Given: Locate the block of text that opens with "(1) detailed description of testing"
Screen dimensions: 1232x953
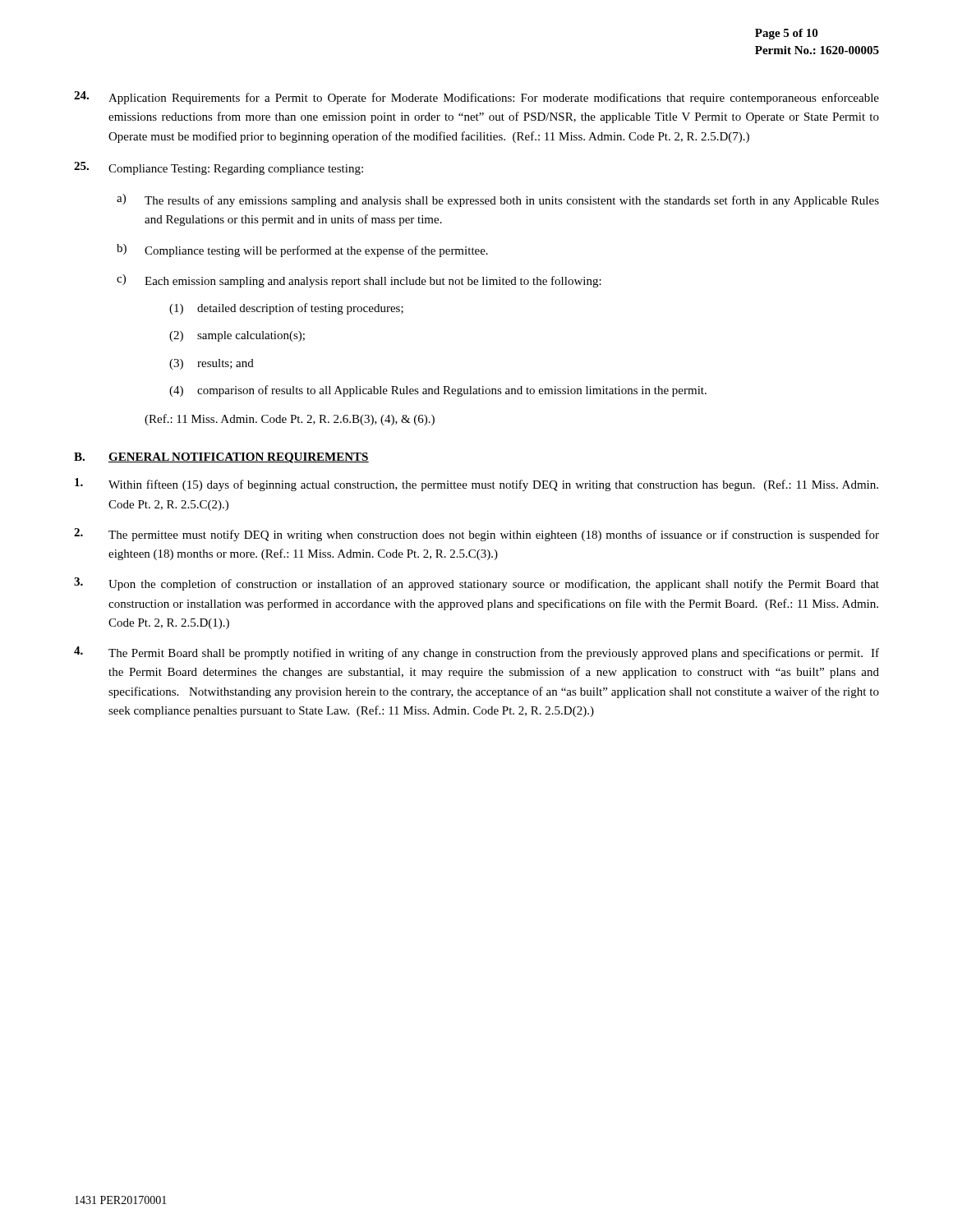Looking at the screenshot, I should click(286, 309).
